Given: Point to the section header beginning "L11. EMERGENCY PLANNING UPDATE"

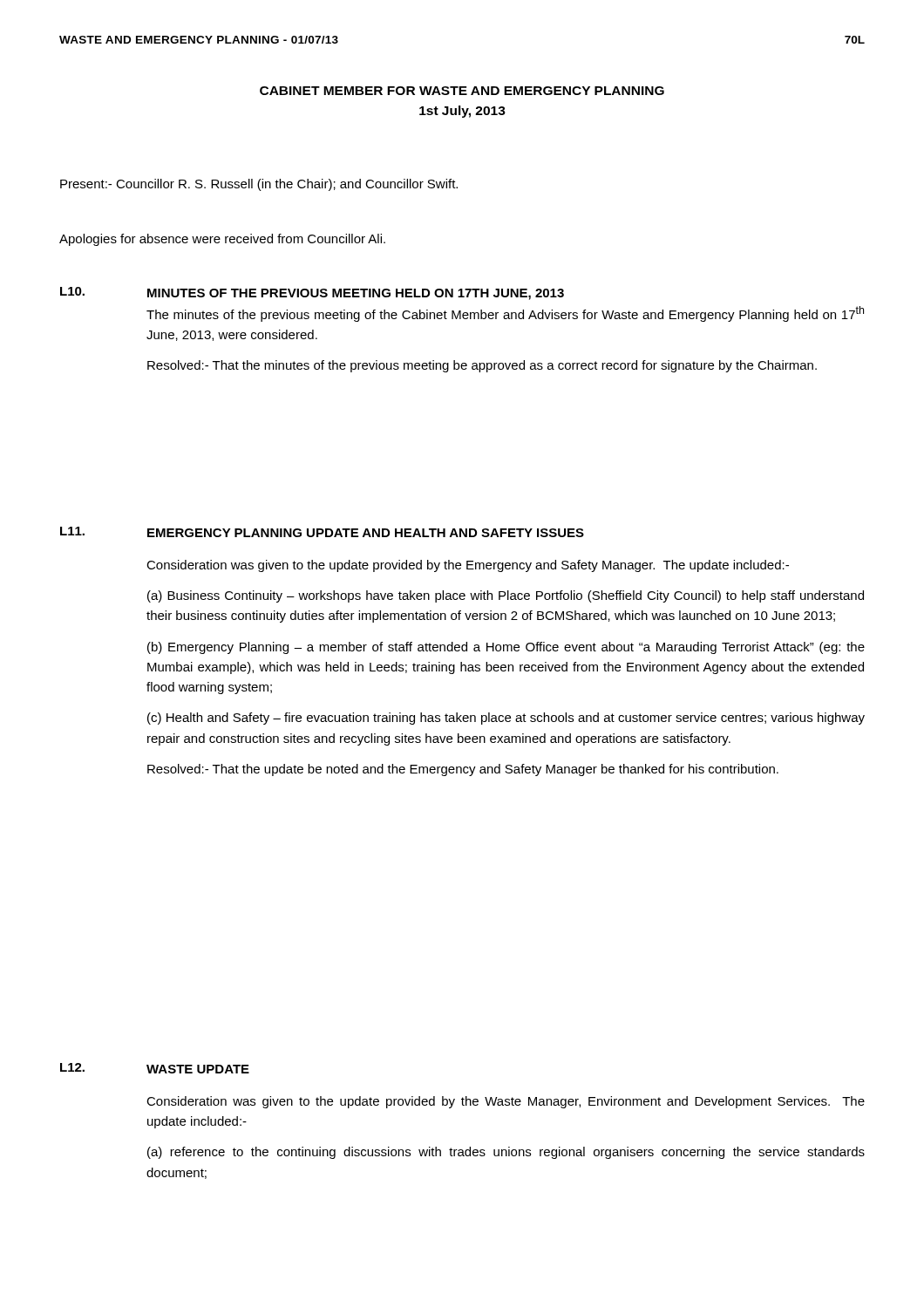Looking at the screenshot, I should [x=462, y=533].
